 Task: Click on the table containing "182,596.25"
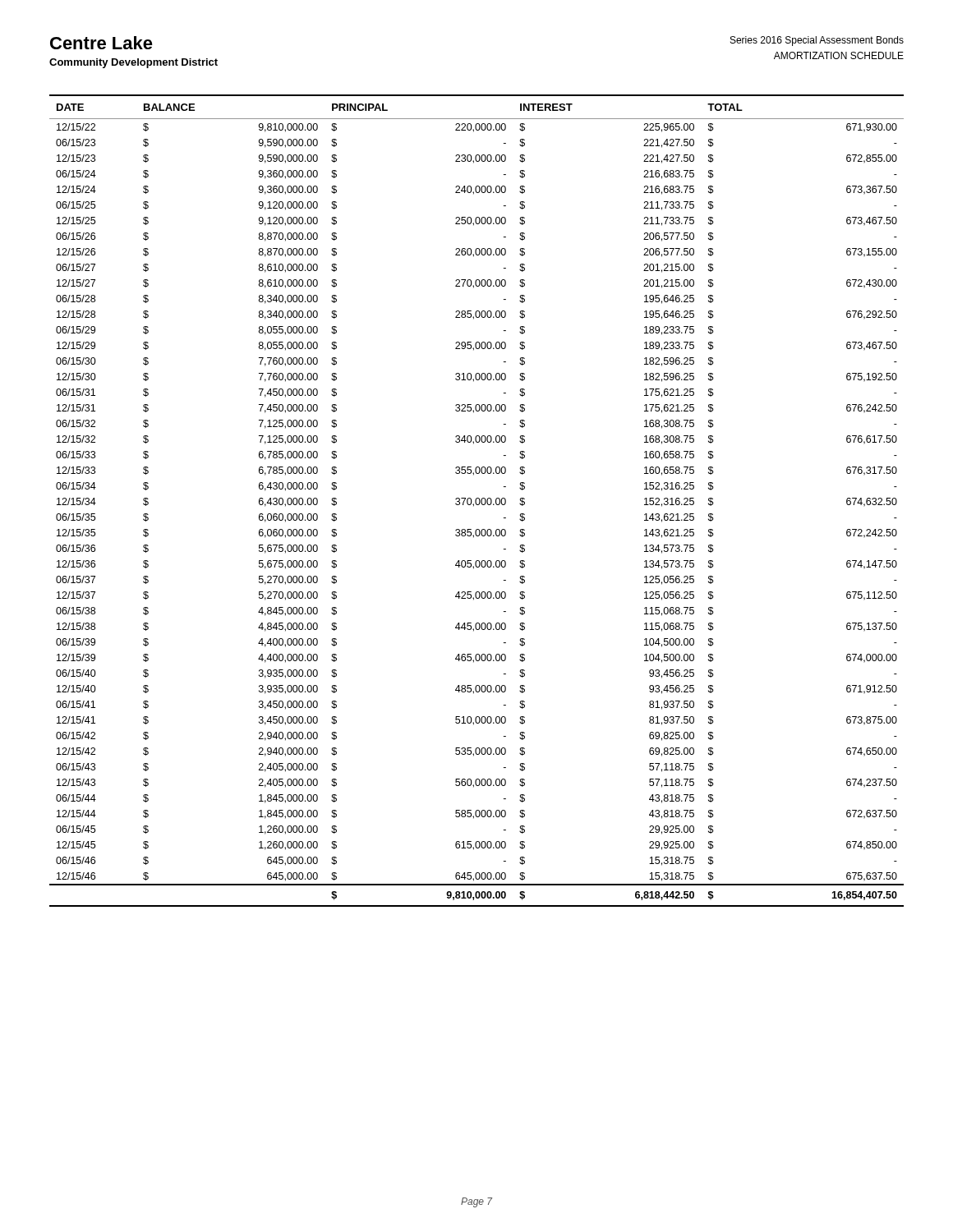(476, 501)
